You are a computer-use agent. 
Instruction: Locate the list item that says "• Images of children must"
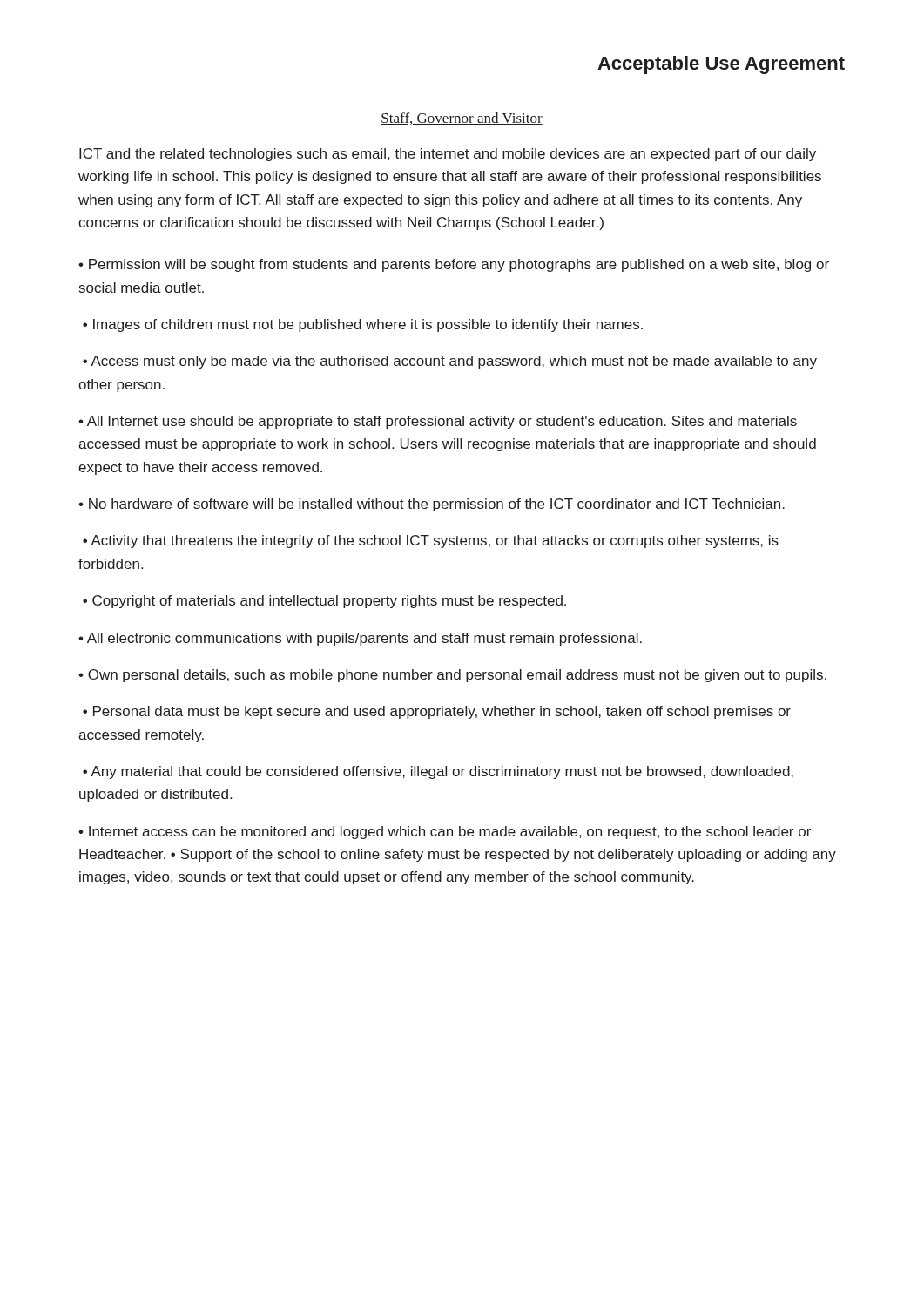[x=361, y=325]
